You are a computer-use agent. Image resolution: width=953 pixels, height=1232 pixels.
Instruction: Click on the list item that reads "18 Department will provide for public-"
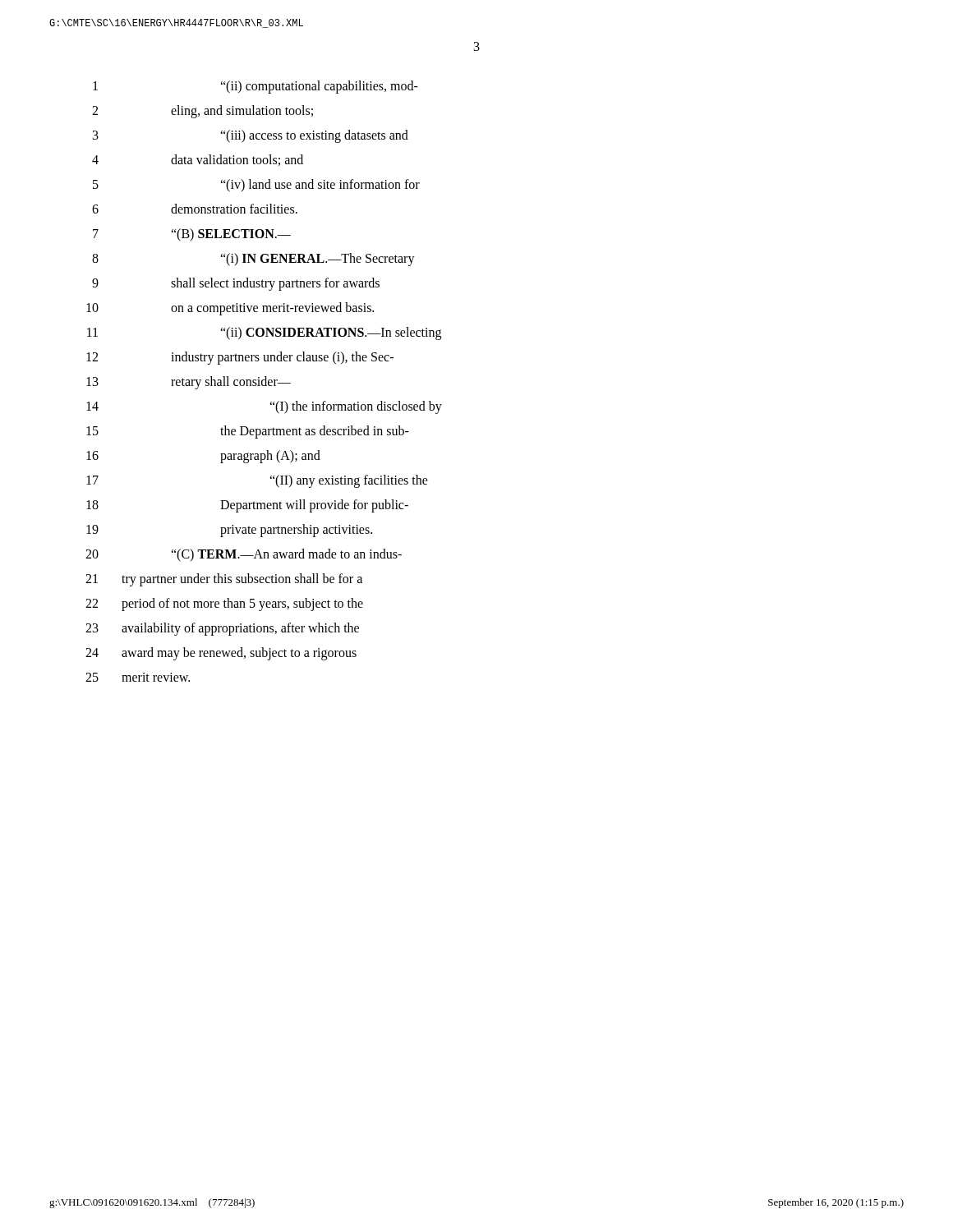point(247,506)
